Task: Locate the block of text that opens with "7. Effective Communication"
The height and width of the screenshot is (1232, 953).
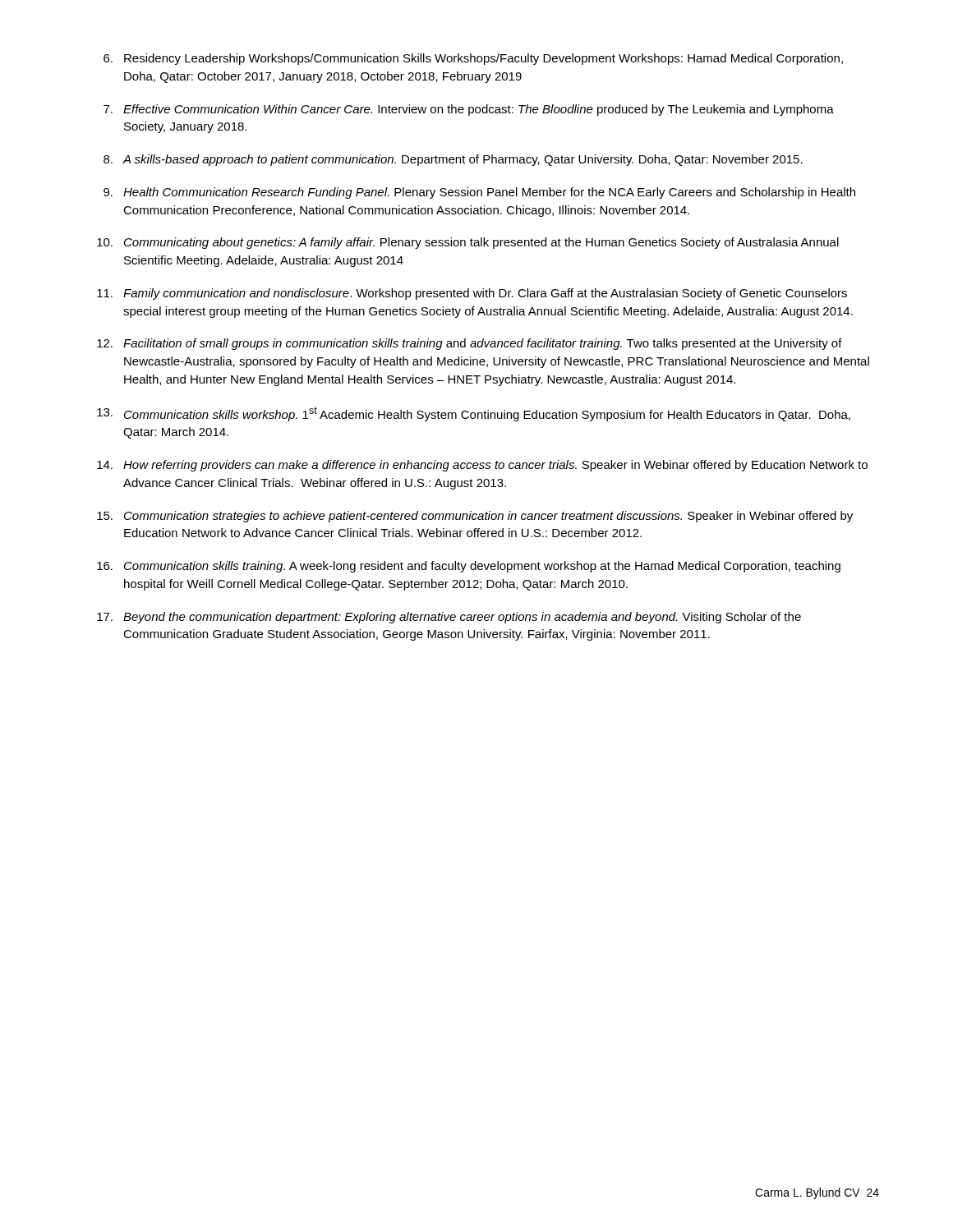Action: tap(476, 118)
